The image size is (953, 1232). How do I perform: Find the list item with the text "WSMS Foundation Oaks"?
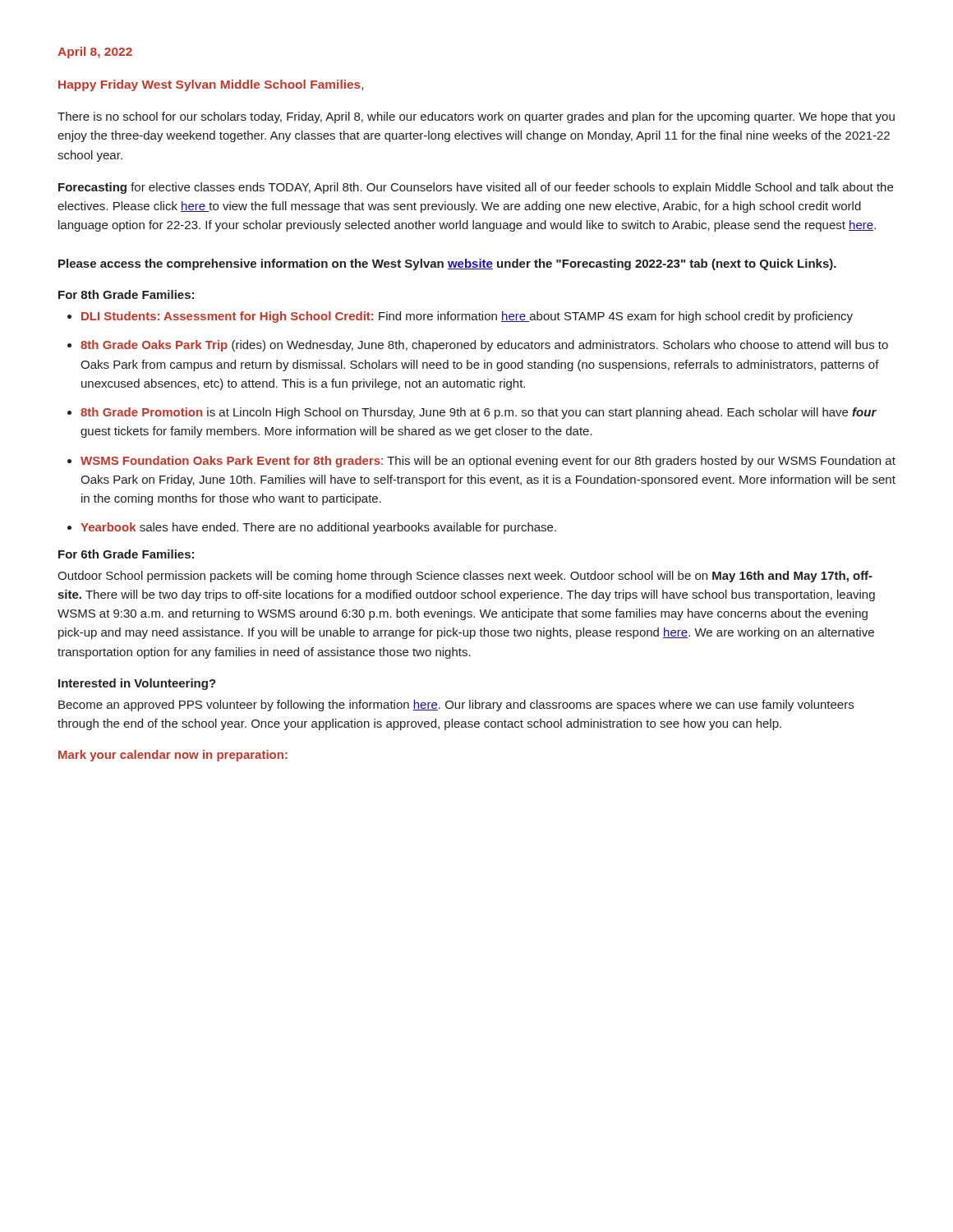(x=488, y=479)
